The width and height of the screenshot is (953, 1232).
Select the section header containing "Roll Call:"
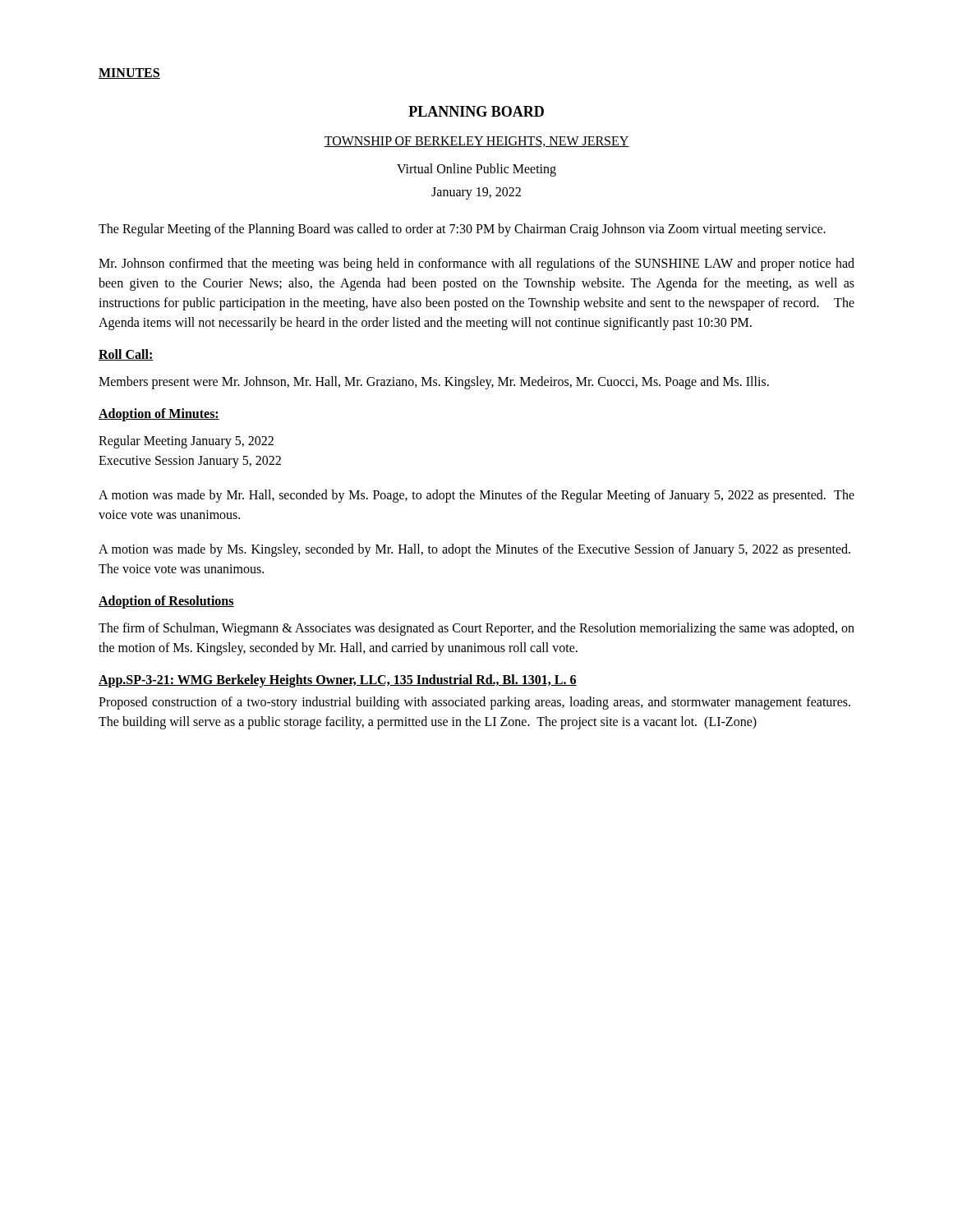tap(126, 354)
